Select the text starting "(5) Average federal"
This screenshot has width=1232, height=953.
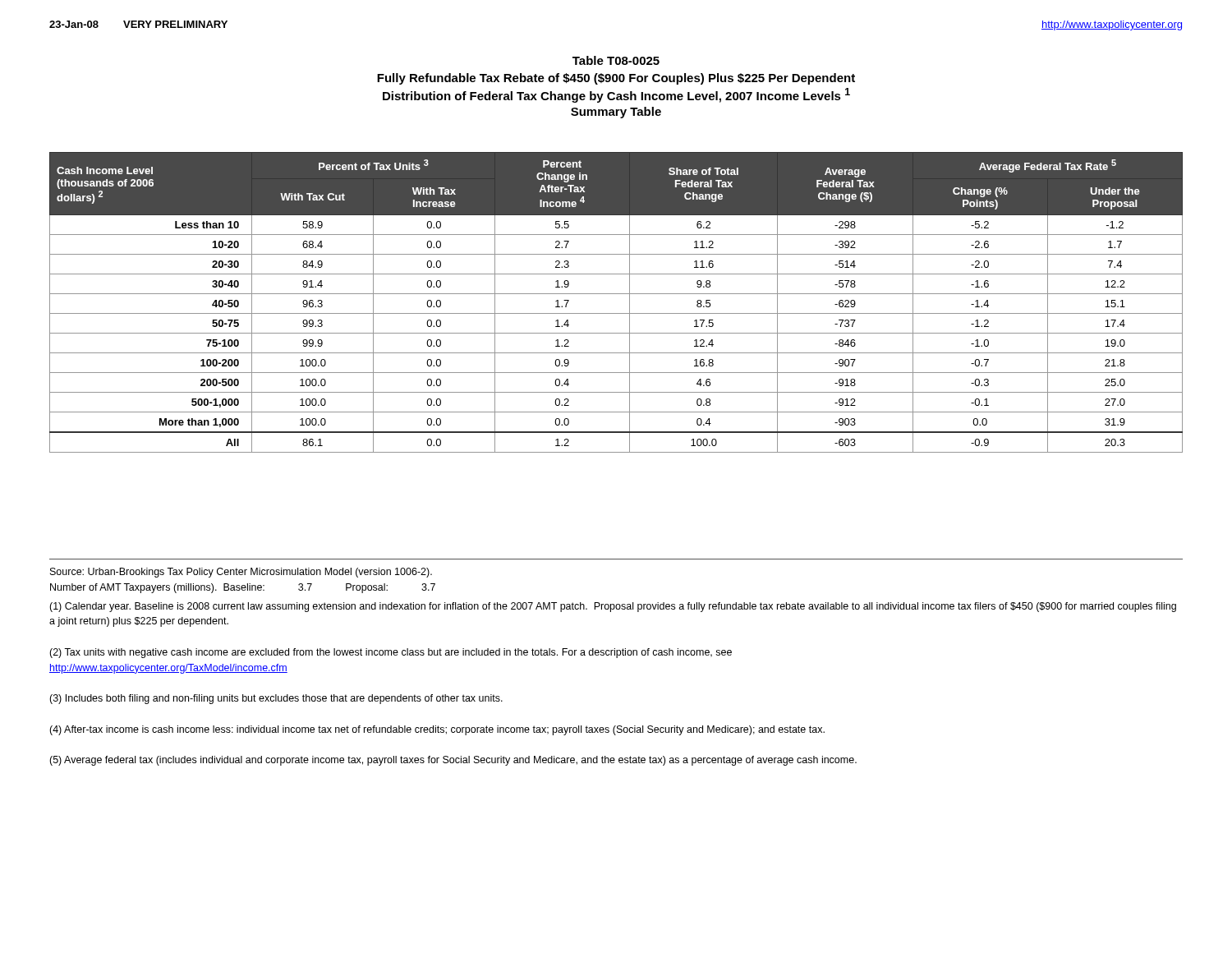pos(453,760)
